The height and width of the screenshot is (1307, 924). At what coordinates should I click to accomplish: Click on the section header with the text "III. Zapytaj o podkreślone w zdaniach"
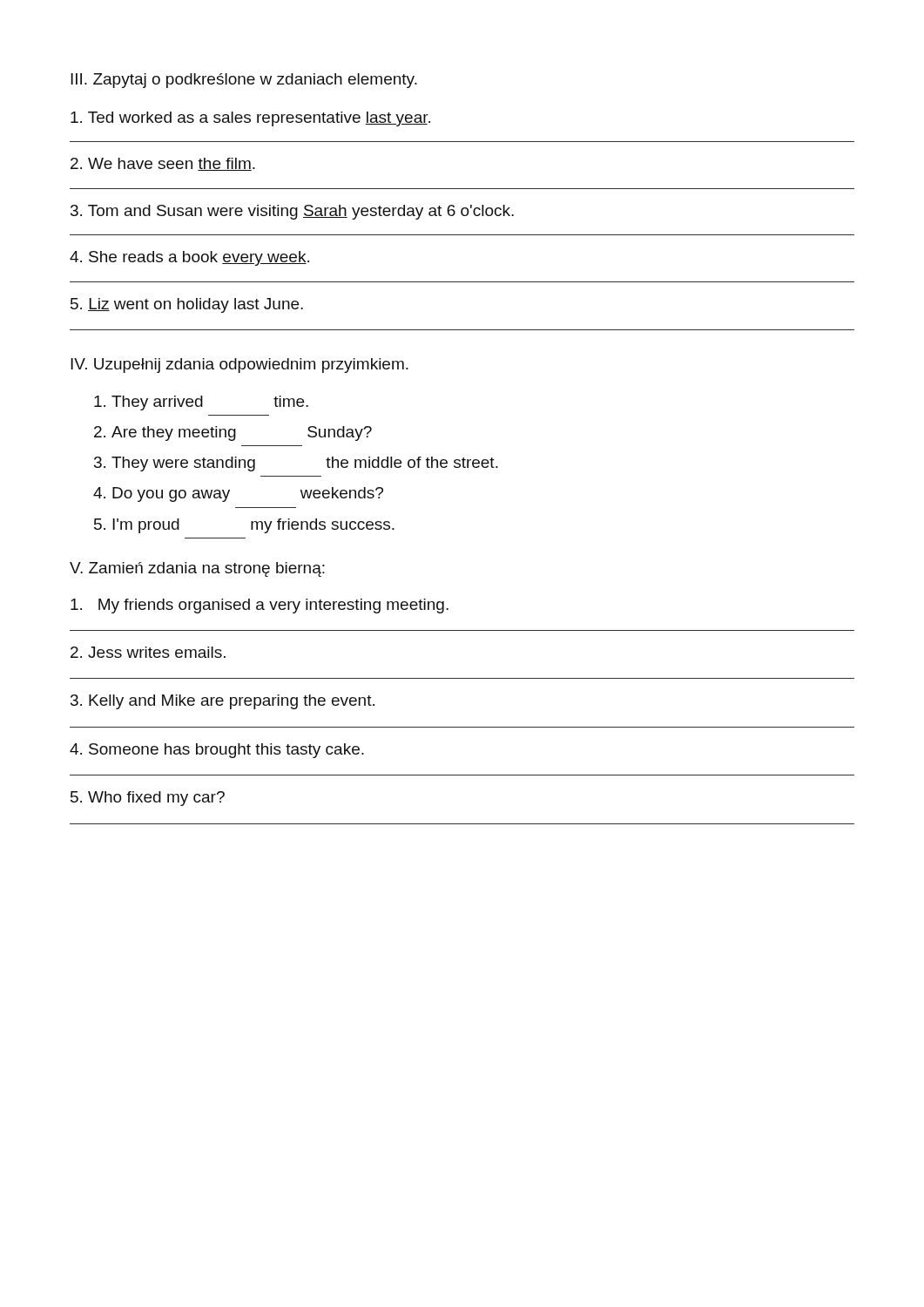244,79
